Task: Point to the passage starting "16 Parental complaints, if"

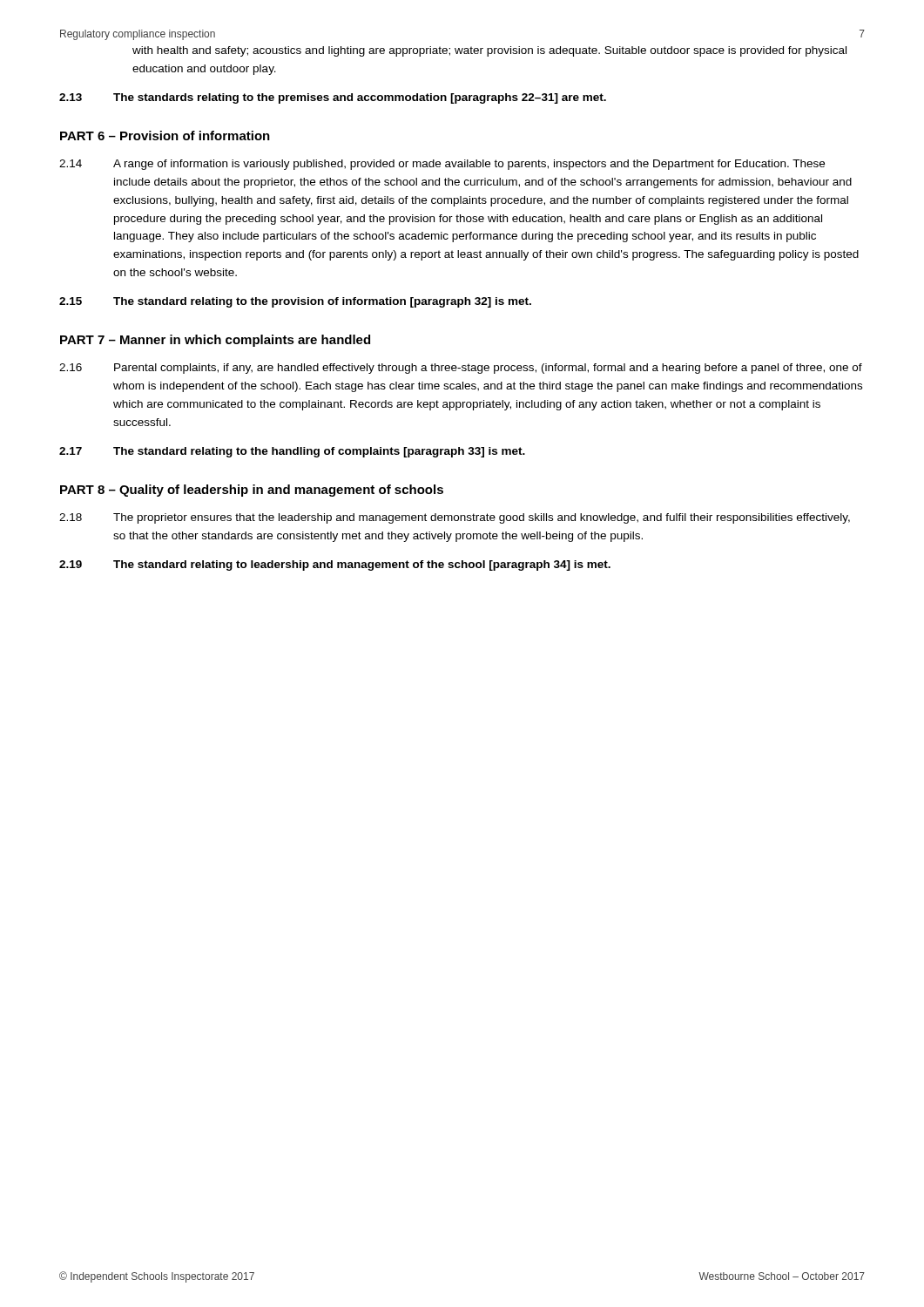Action: click(x=462, y=396)
